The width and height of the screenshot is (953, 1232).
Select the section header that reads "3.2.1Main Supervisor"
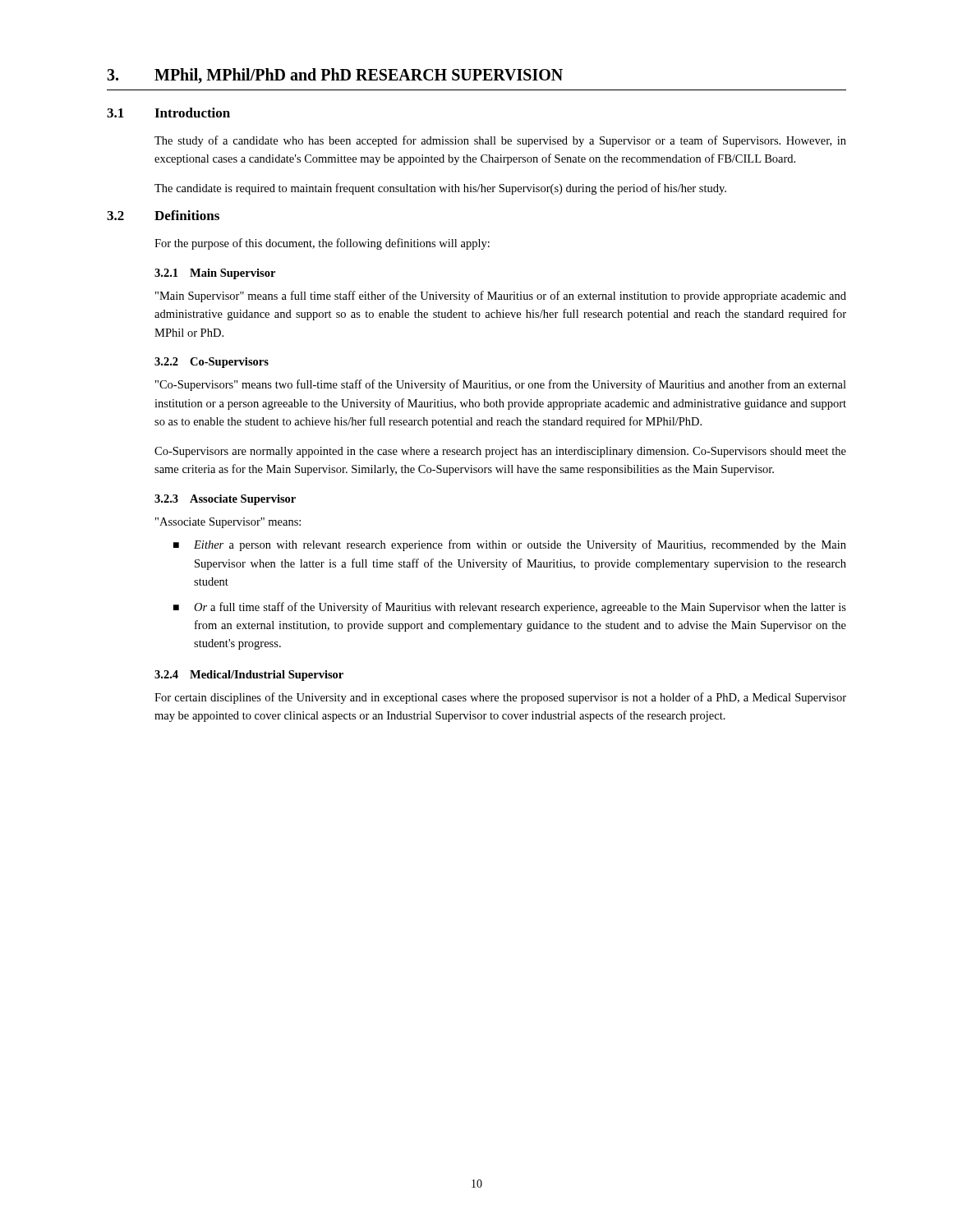215,273
